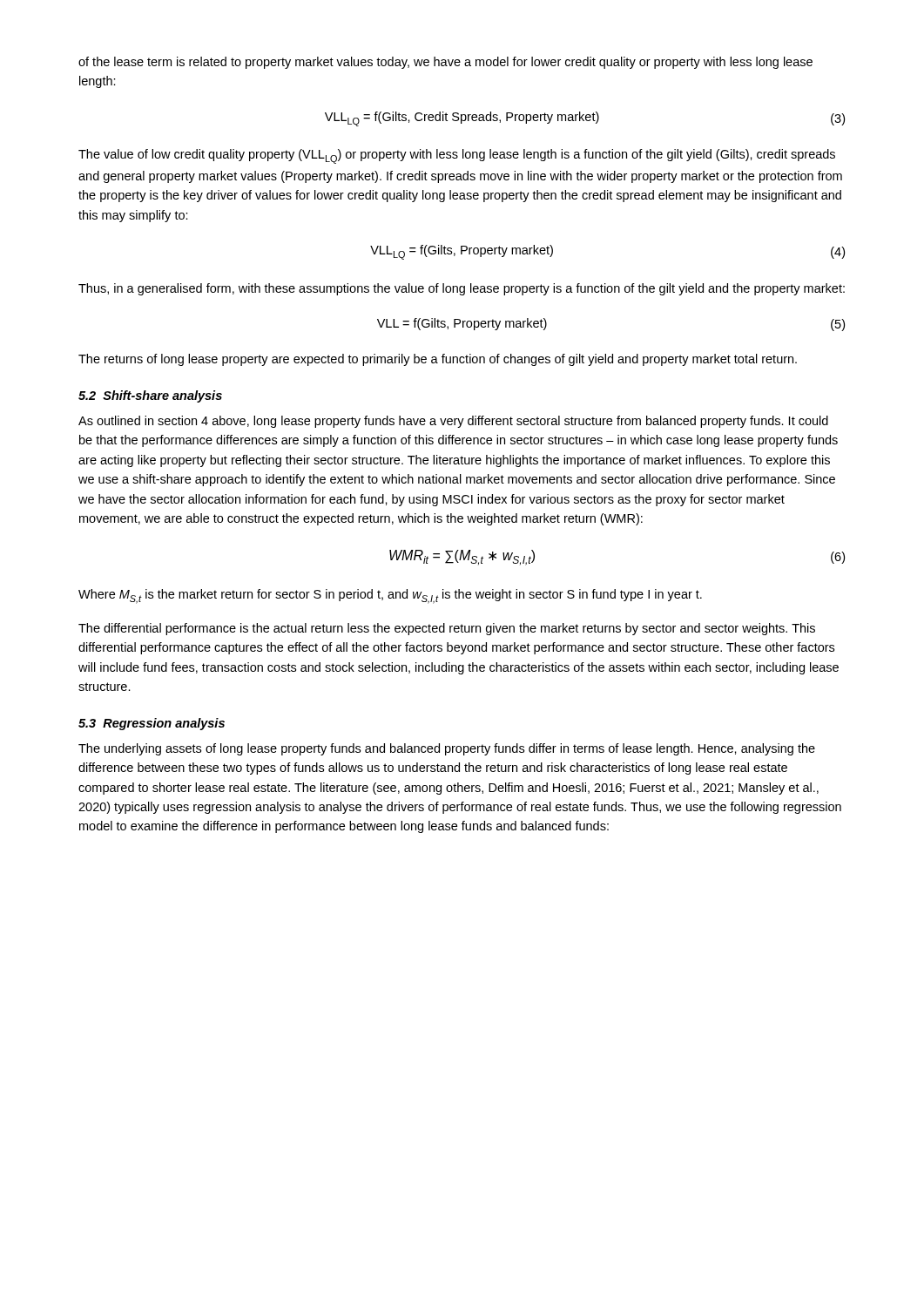
Task: Navigate to the element starting "Where MS,t is the market return for sector"
Action: point(391,595)
